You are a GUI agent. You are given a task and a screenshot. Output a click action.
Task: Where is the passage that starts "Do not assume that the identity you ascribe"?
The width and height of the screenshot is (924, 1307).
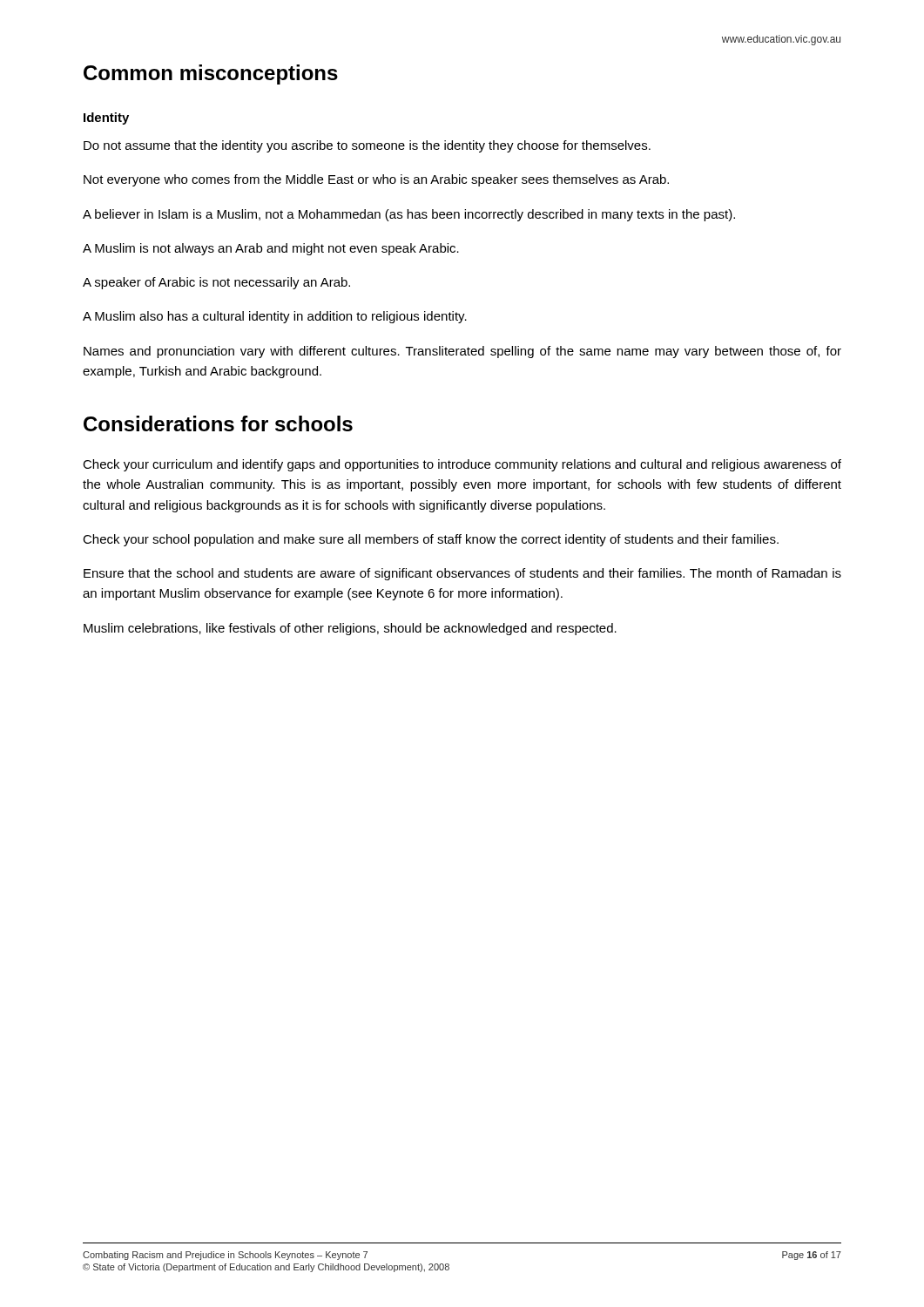tap(367, 145)
